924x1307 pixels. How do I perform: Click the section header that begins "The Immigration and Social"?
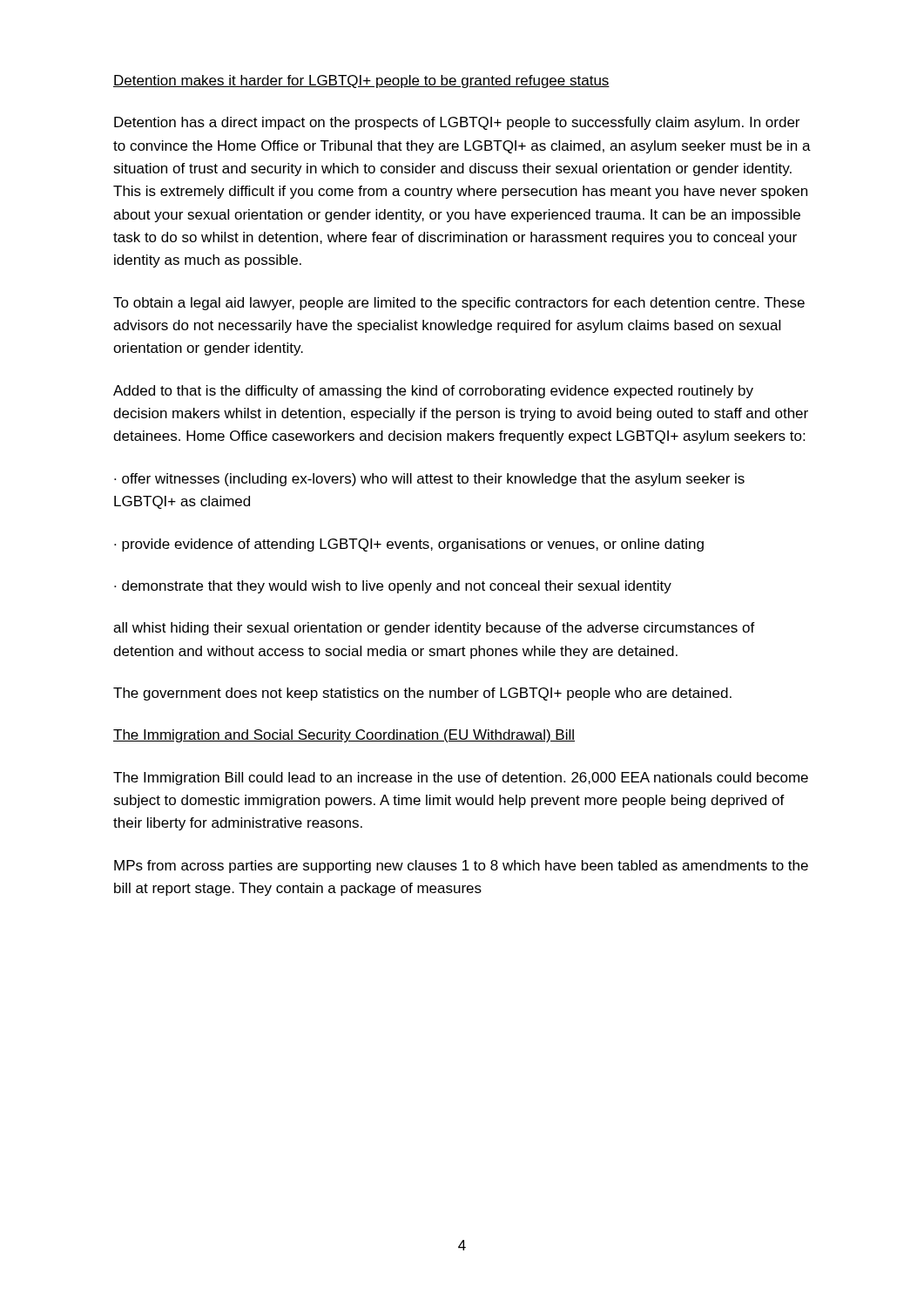(344, 735)
